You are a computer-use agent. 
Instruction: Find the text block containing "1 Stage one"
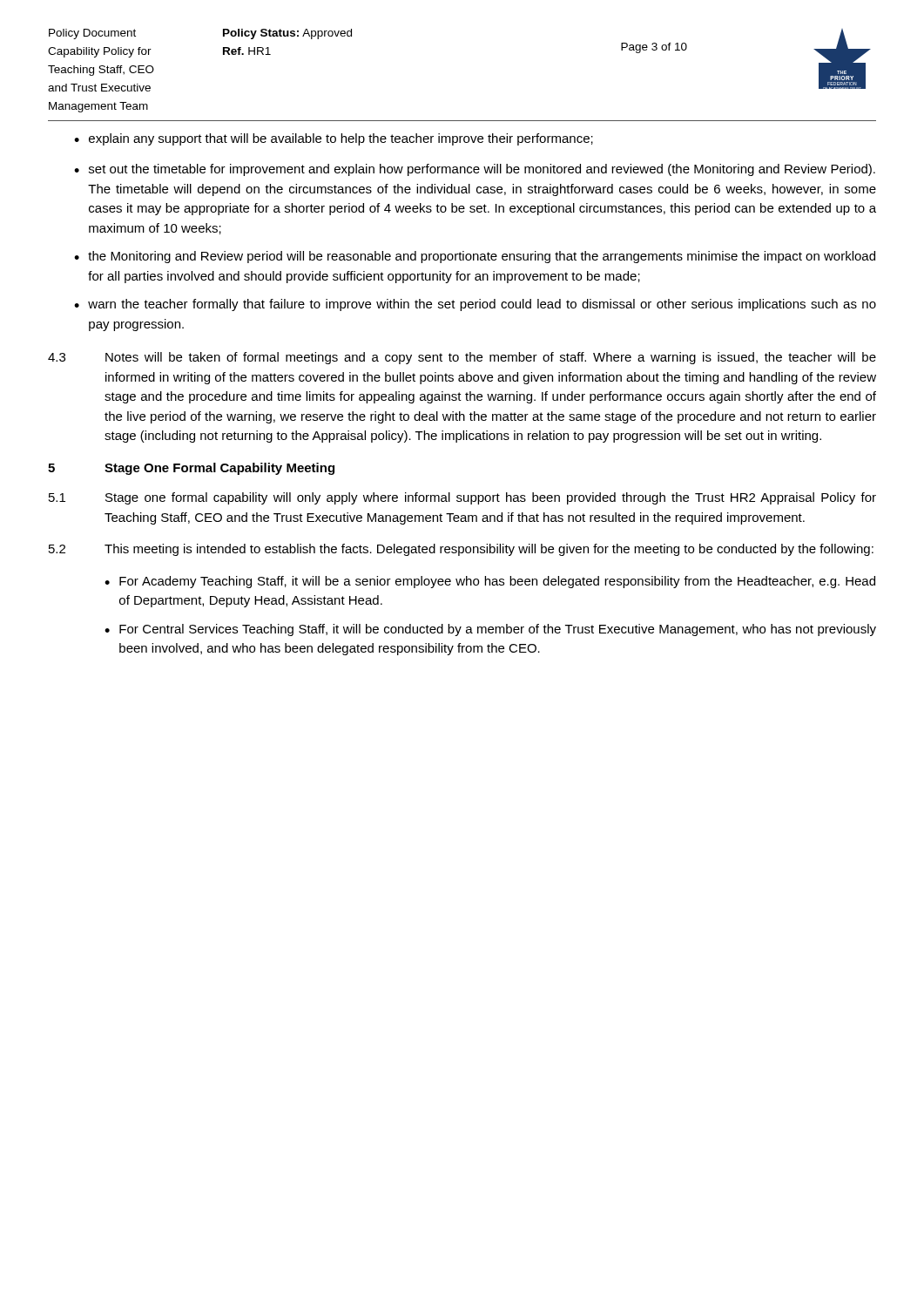(462, 508)
